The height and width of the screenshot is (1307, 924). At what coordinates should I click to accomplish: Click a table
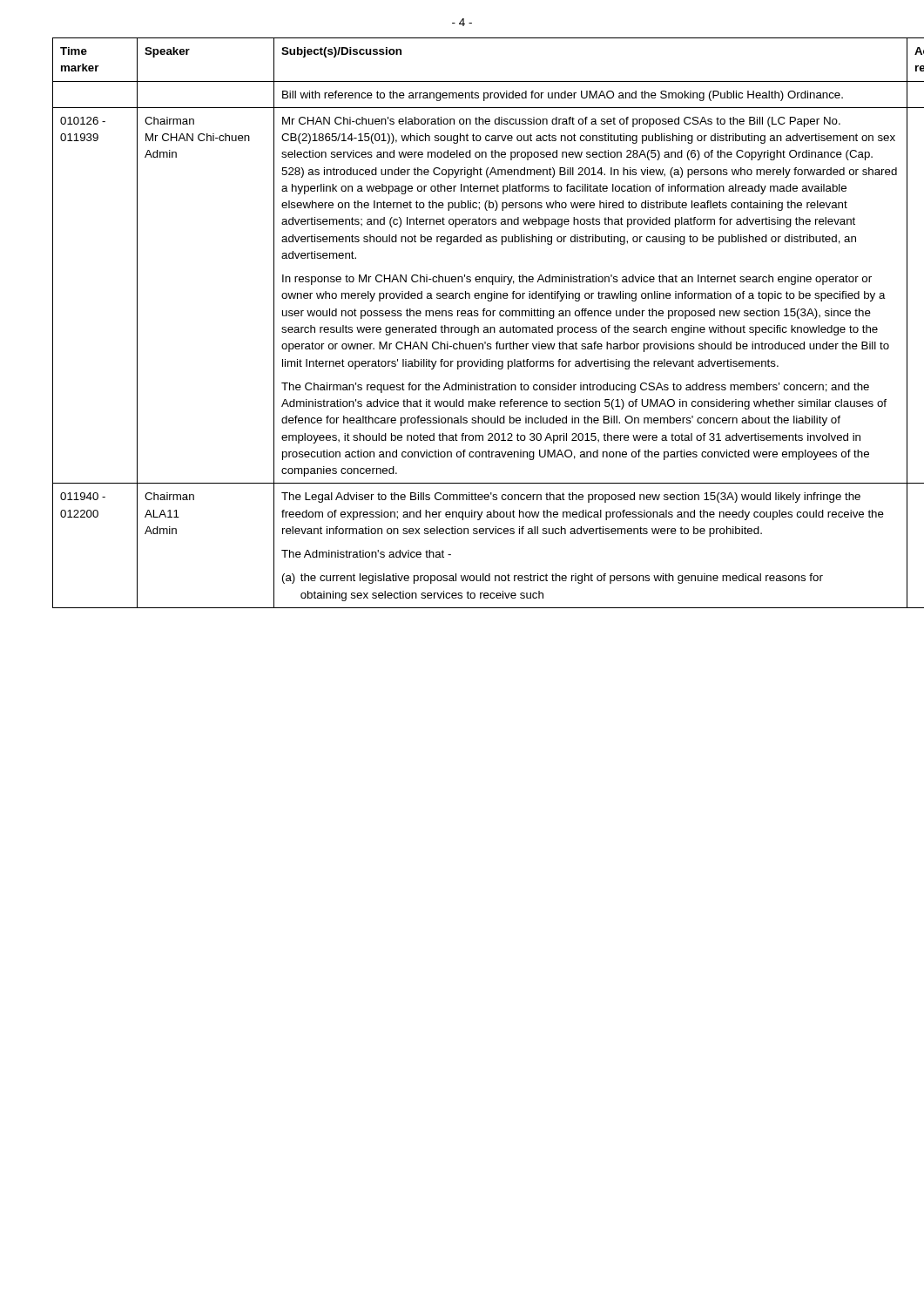coord(462,323)
